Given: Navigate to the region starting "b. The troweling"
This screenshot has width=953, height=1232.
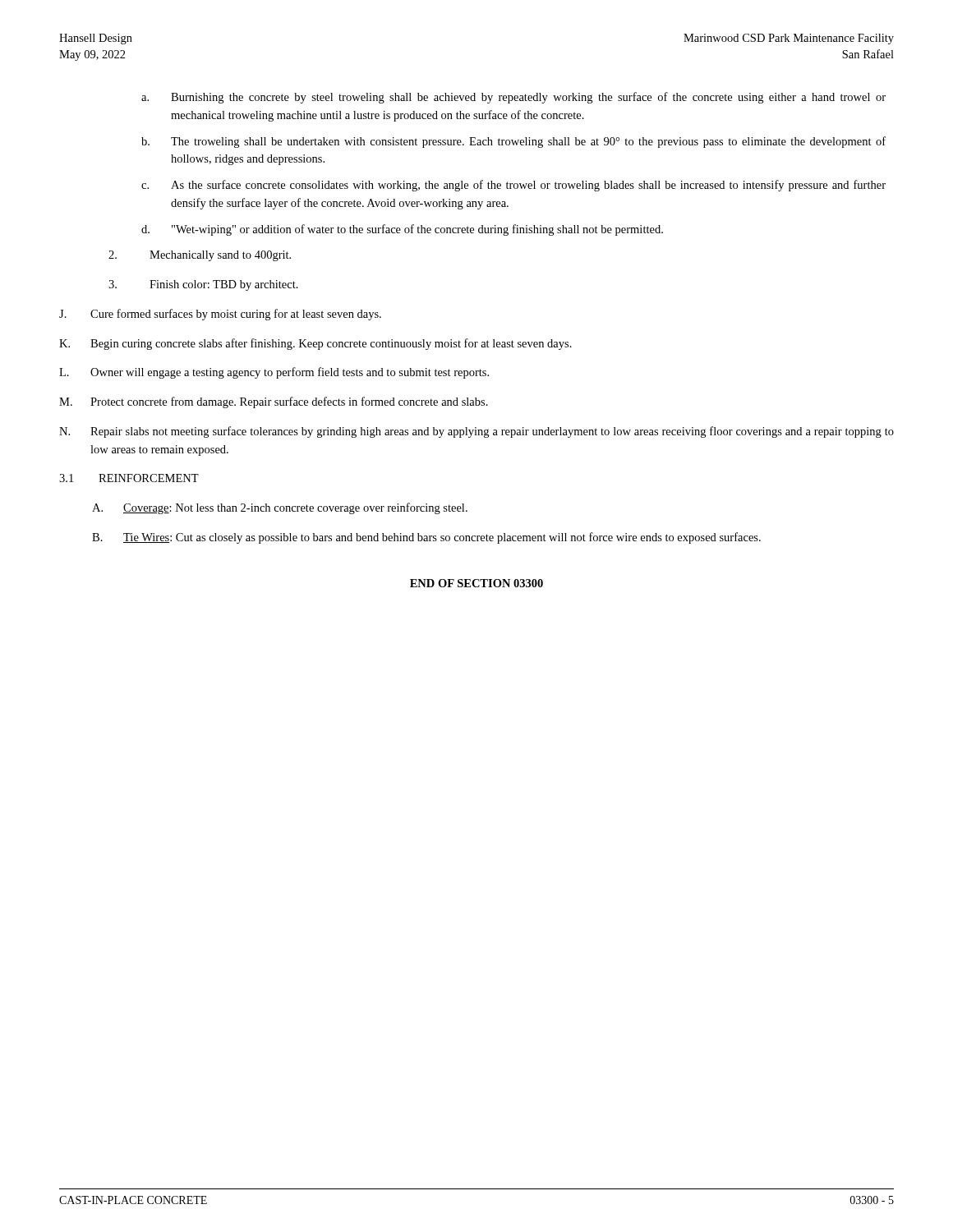Looking at the screenshot, I should (476, 151).
